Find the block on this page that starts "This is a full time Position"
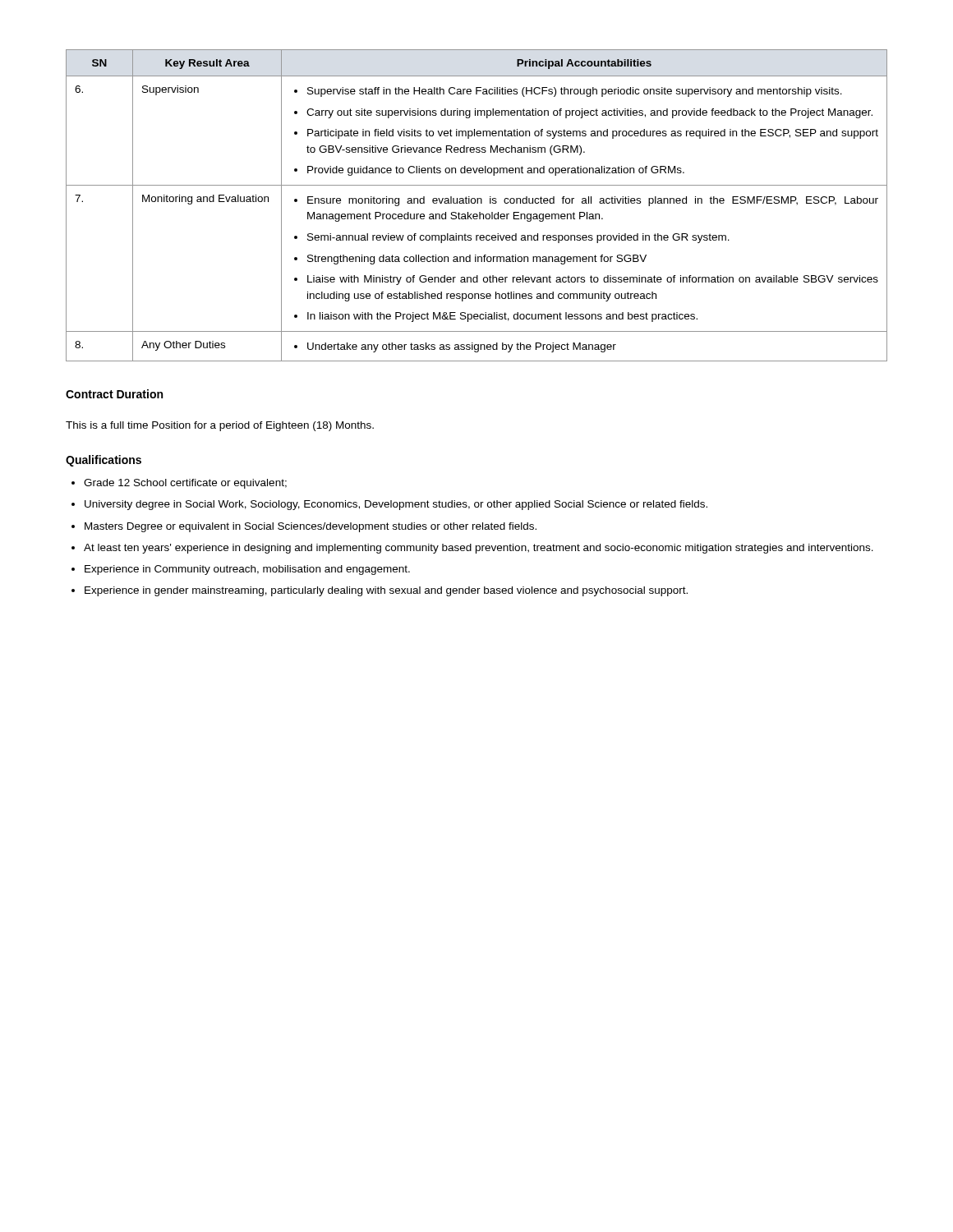This screenshot has height=1232, width=953. tap(220, 426)
